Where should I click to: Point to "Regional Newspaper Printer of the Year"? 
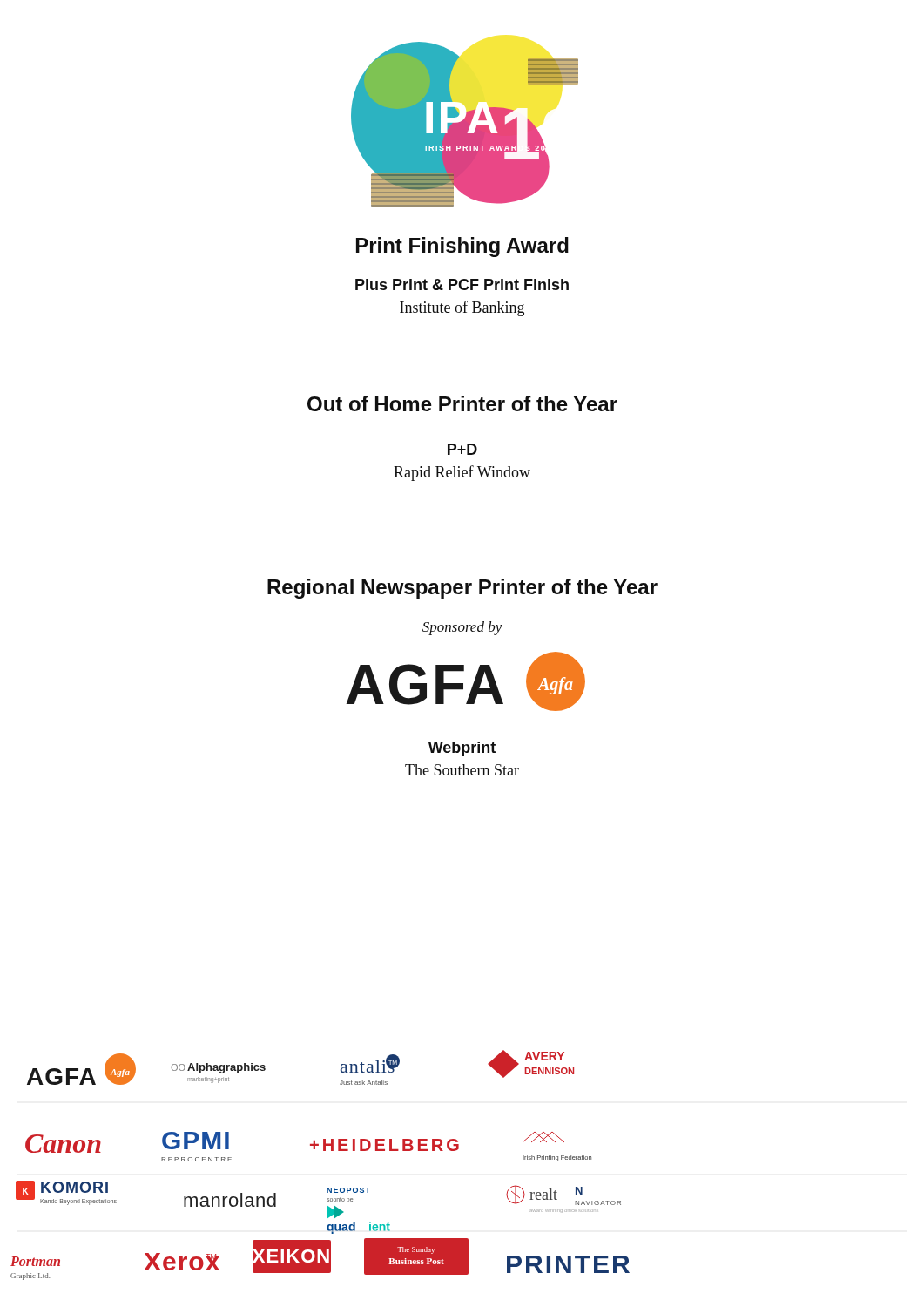point(462,587)
